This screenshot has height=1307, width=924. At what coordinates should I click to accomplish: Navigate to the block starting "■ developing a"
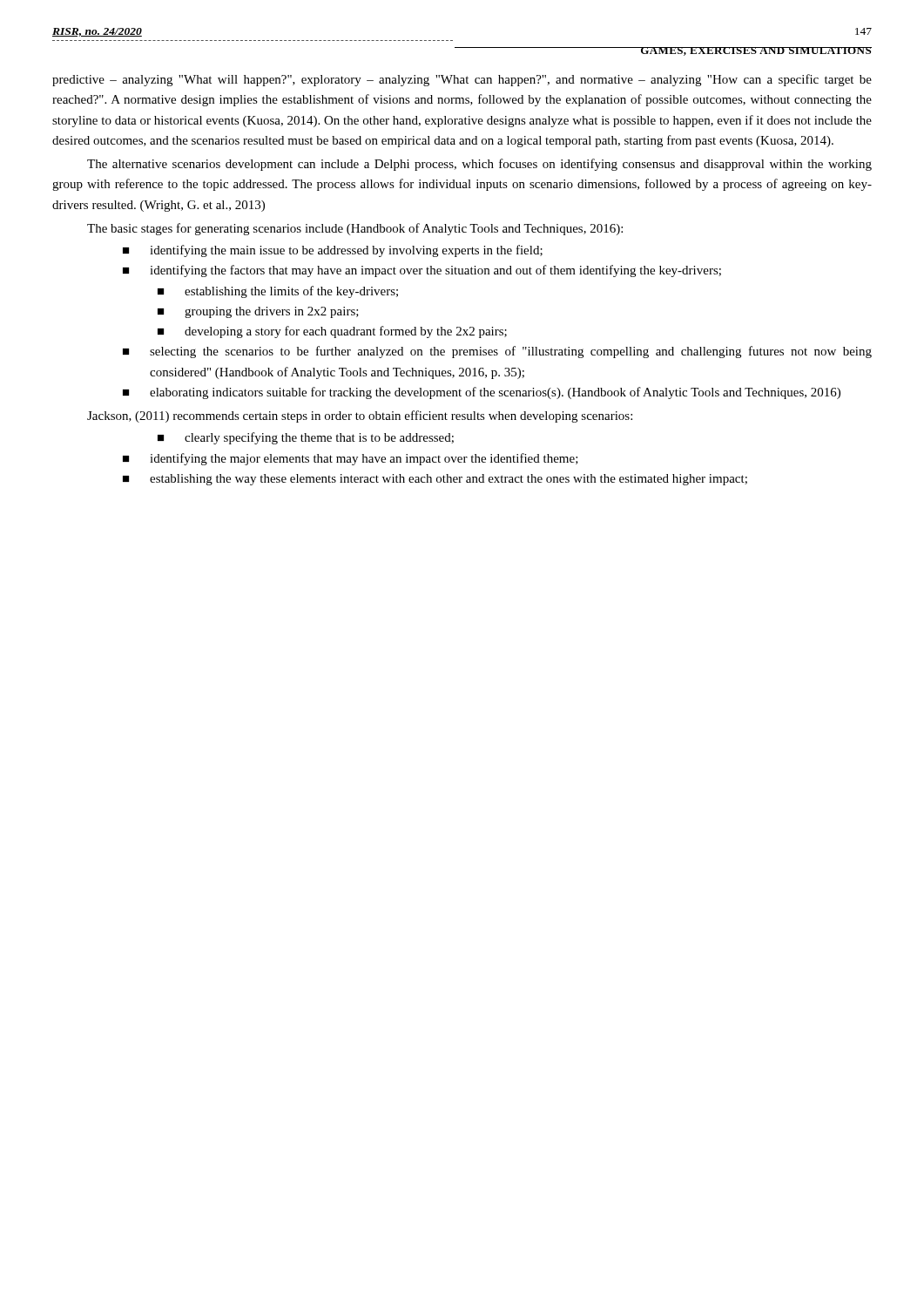(x=462, y=332)
